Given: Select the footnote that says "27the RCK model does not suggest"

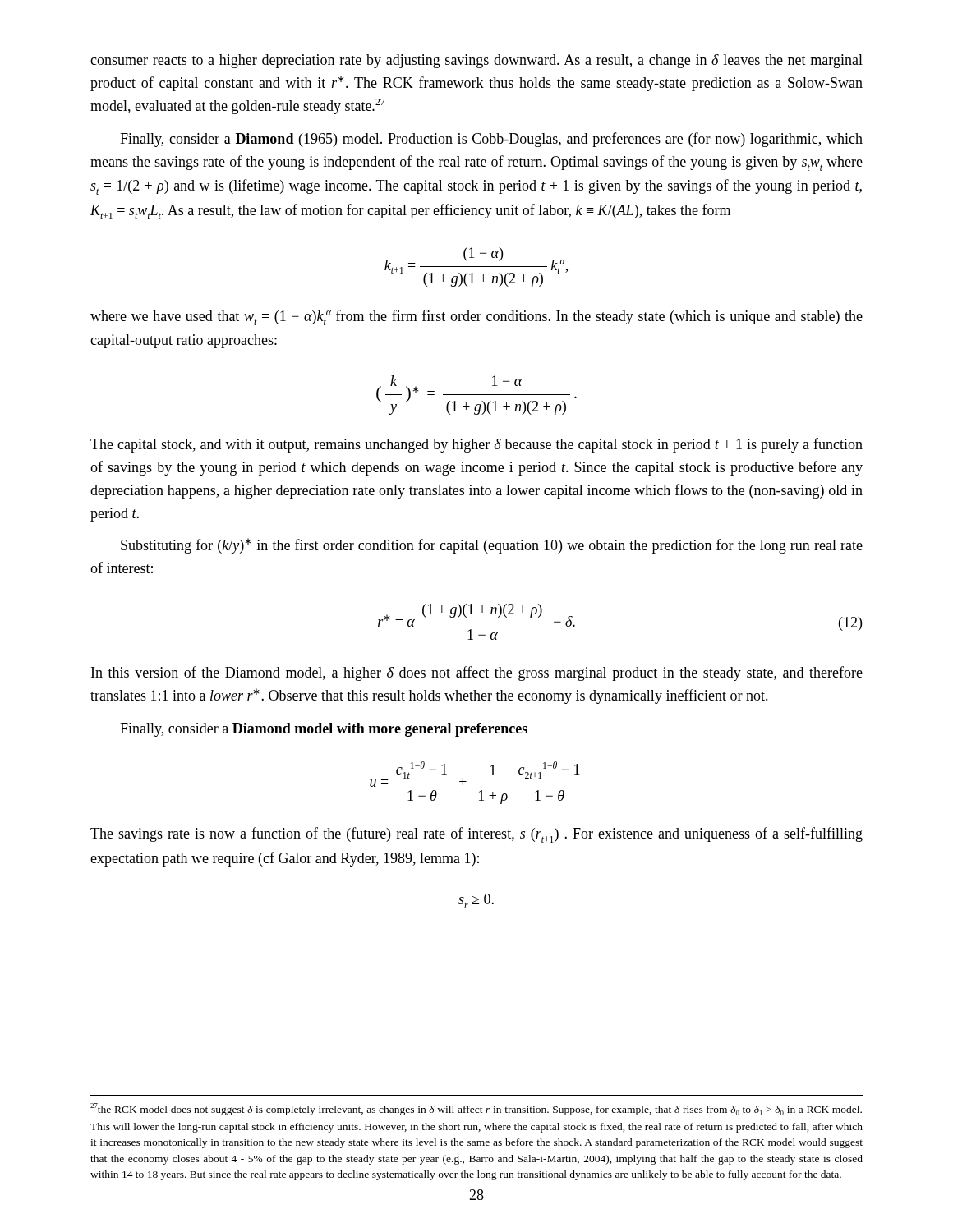Looking at the screenshot, I should point(476,1142).
